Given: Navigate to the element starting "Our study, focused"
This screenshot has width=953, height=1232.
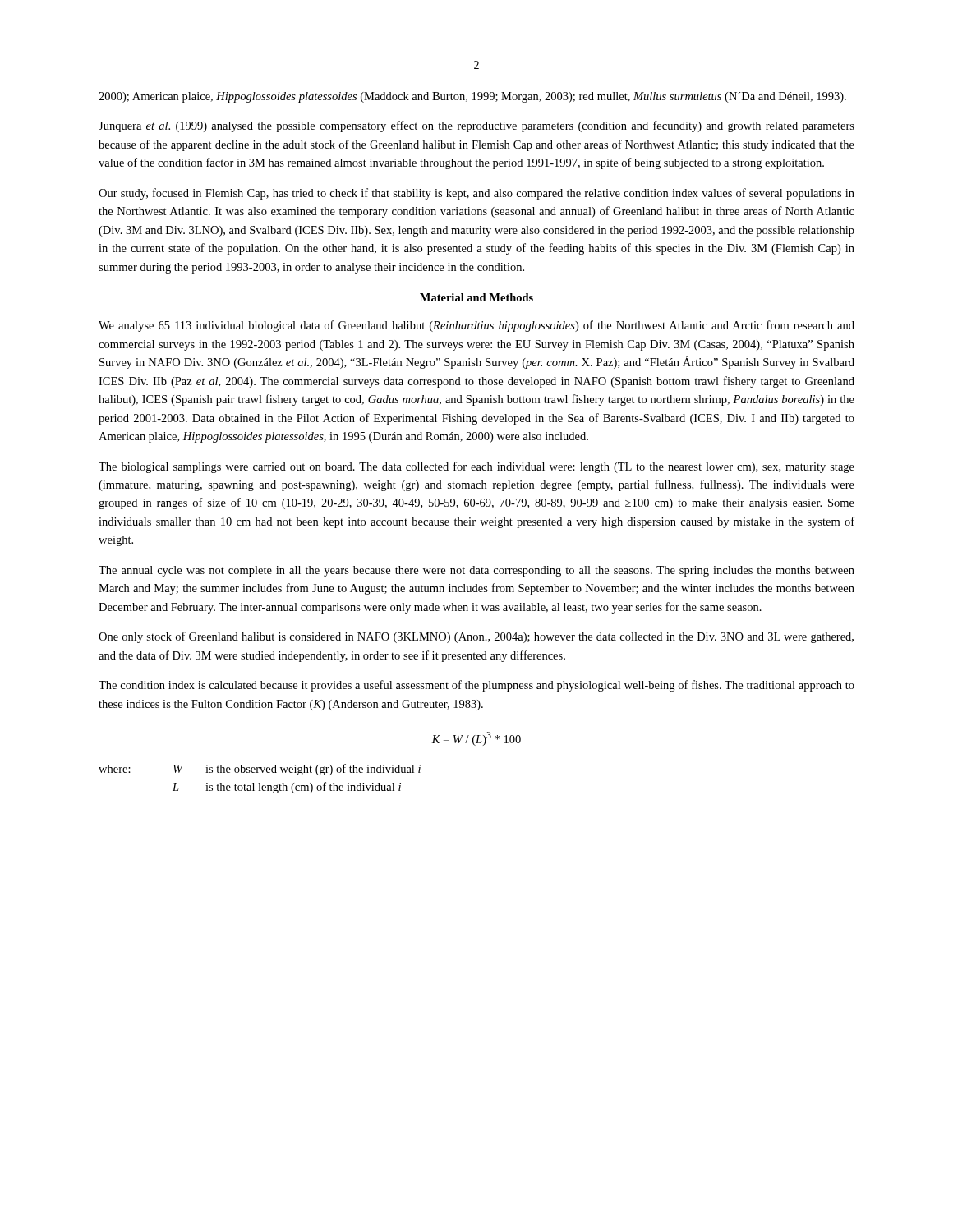Looking at the screenshot, I should (476, 230).
